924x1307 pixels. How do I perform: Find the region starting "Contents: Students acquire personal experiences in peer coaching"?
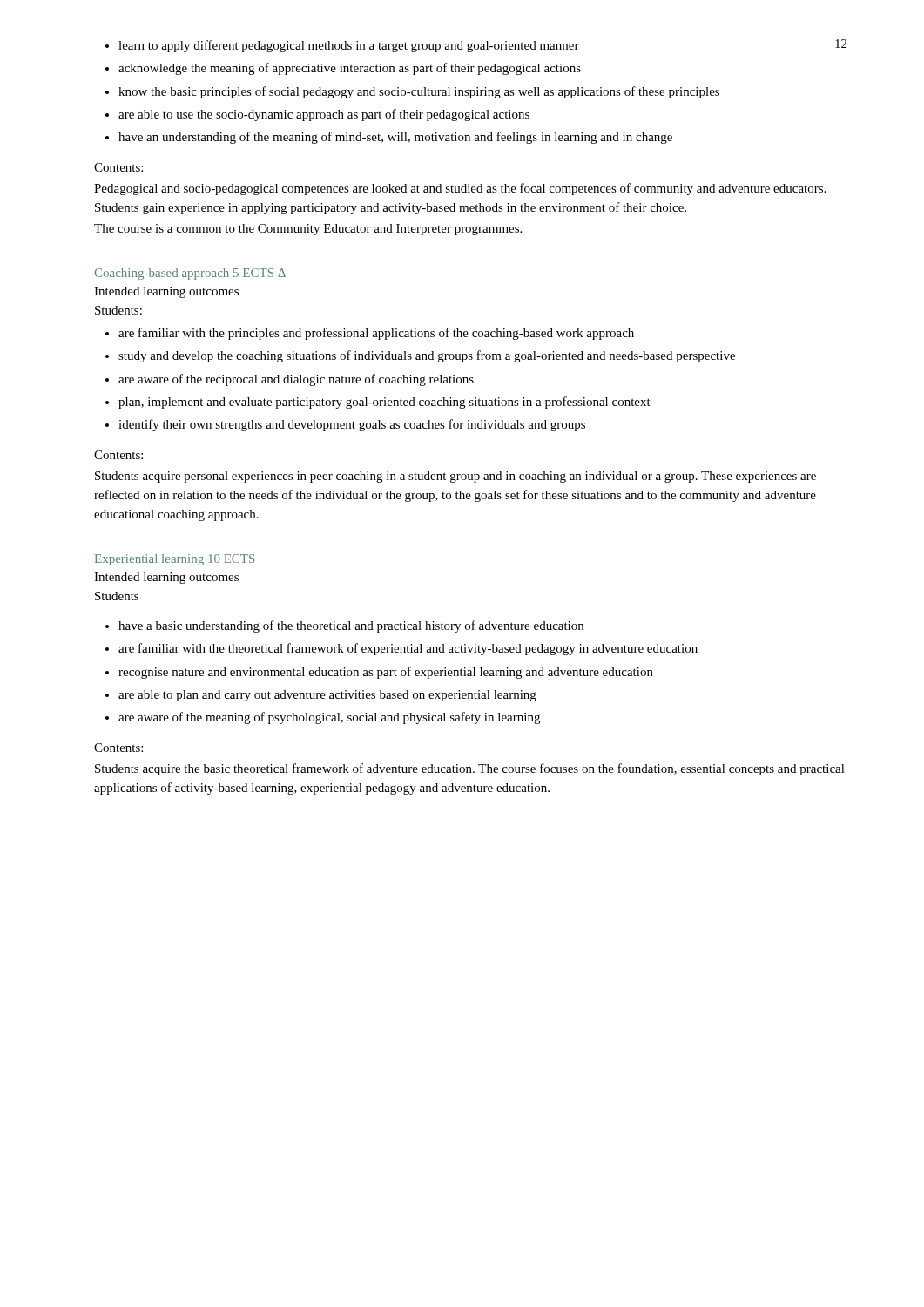pyautogui.click(x=471, y=485)
